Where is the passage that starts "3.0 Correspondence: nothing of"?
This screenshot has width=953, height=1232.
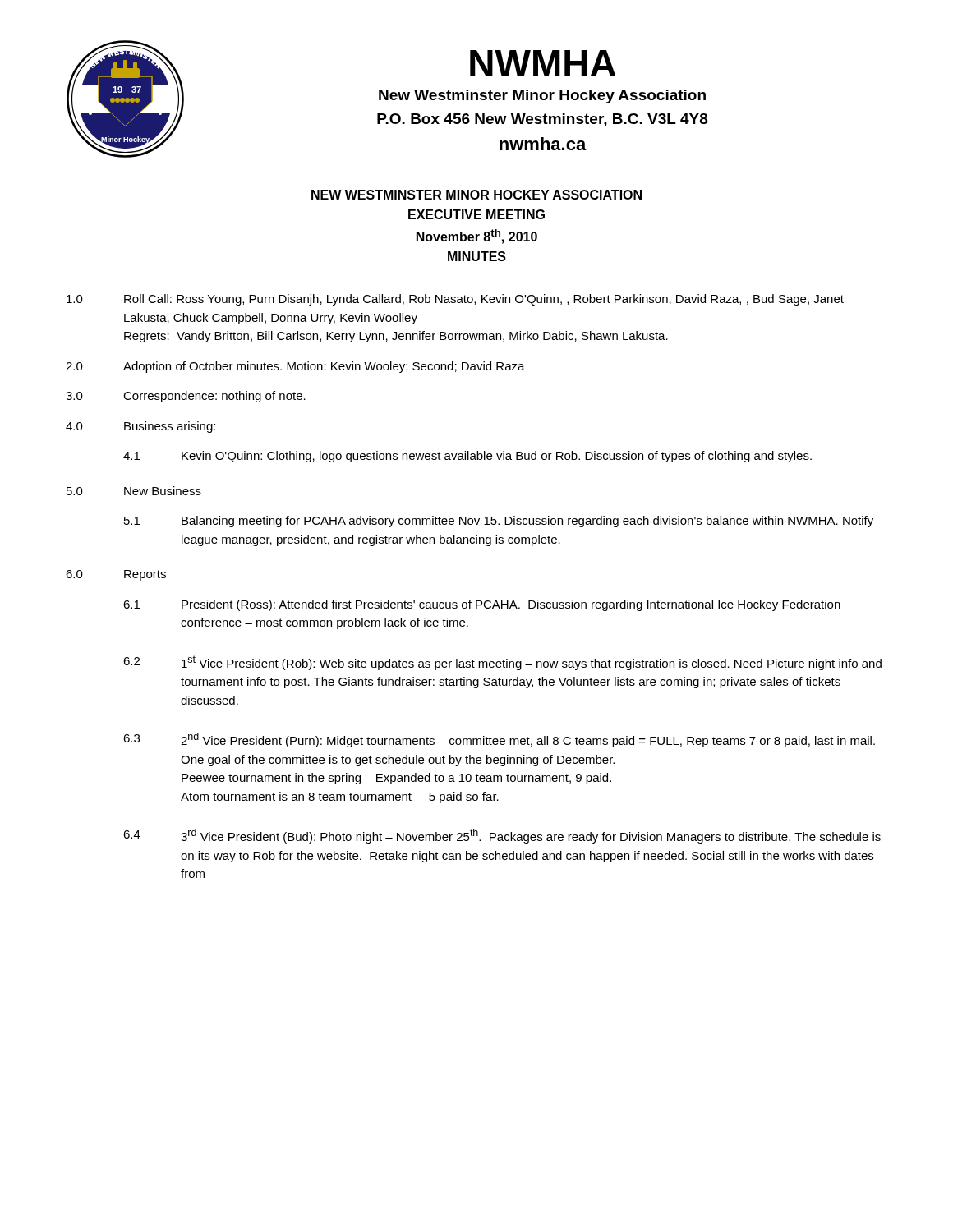click(x=186, y=397)
